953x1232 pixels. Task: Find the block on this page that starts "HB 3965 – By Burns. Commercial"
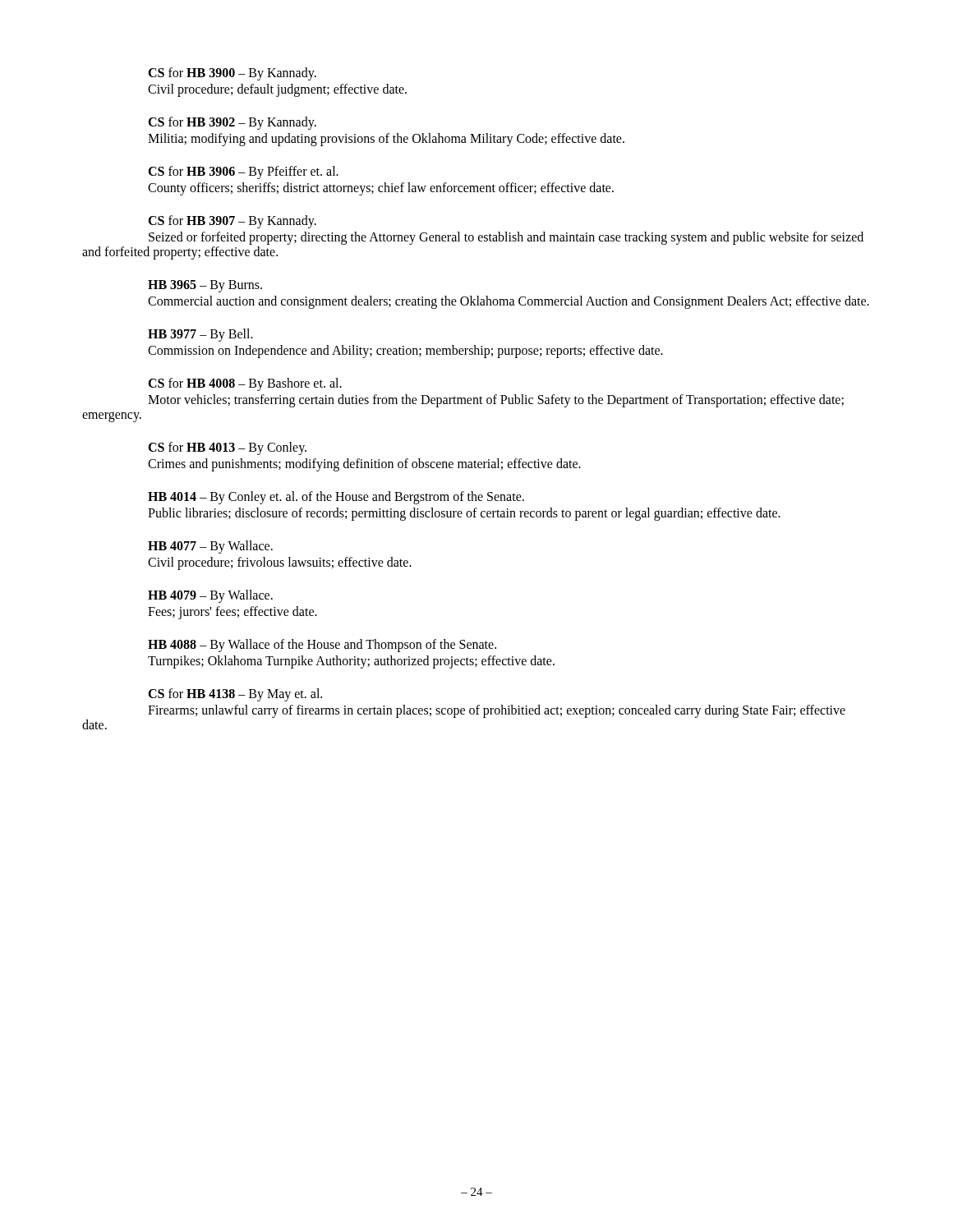(x=476, y=293)
